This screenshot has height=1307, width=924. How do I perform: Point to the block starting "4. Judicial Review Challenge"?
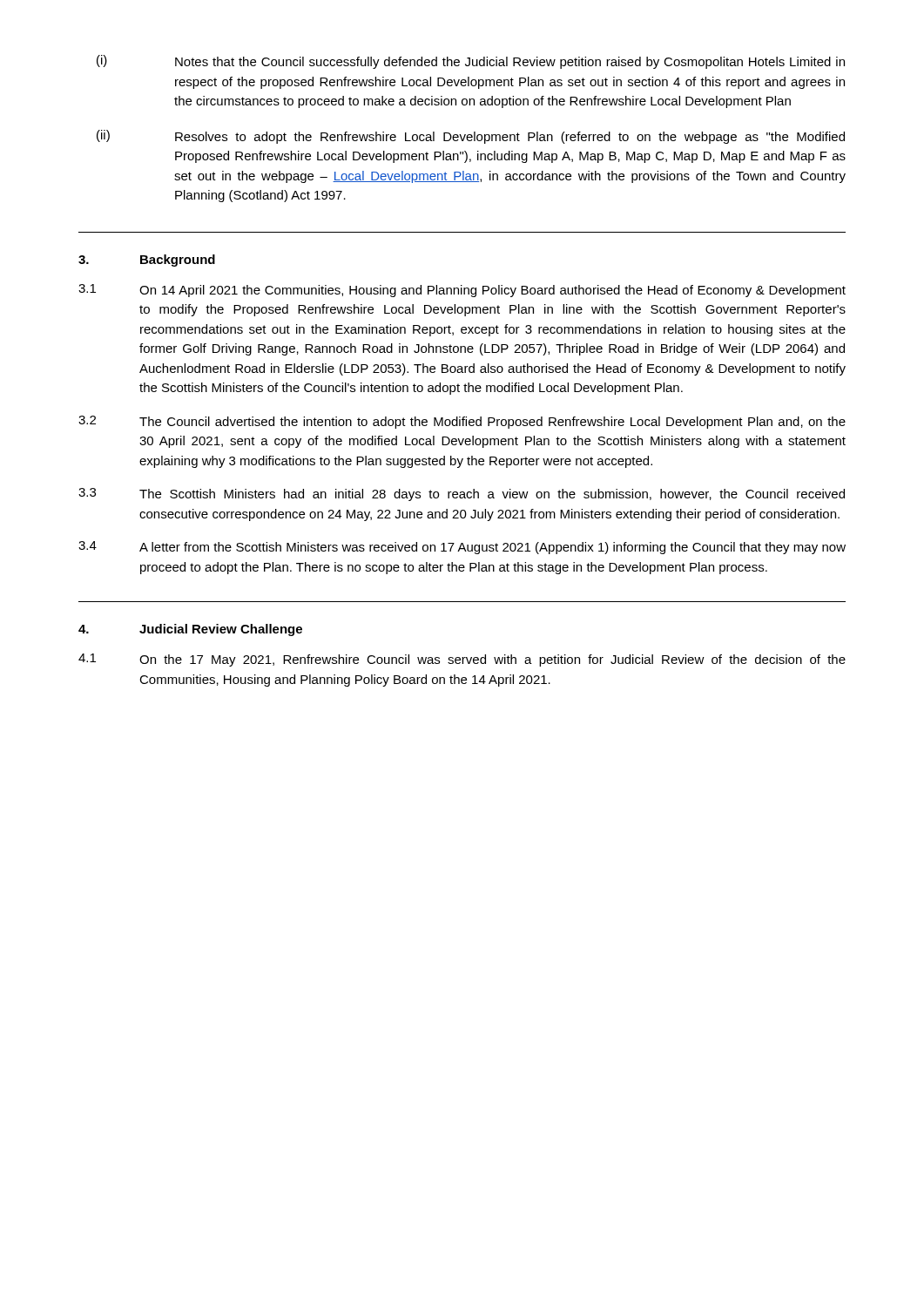(x=190, y=630)
